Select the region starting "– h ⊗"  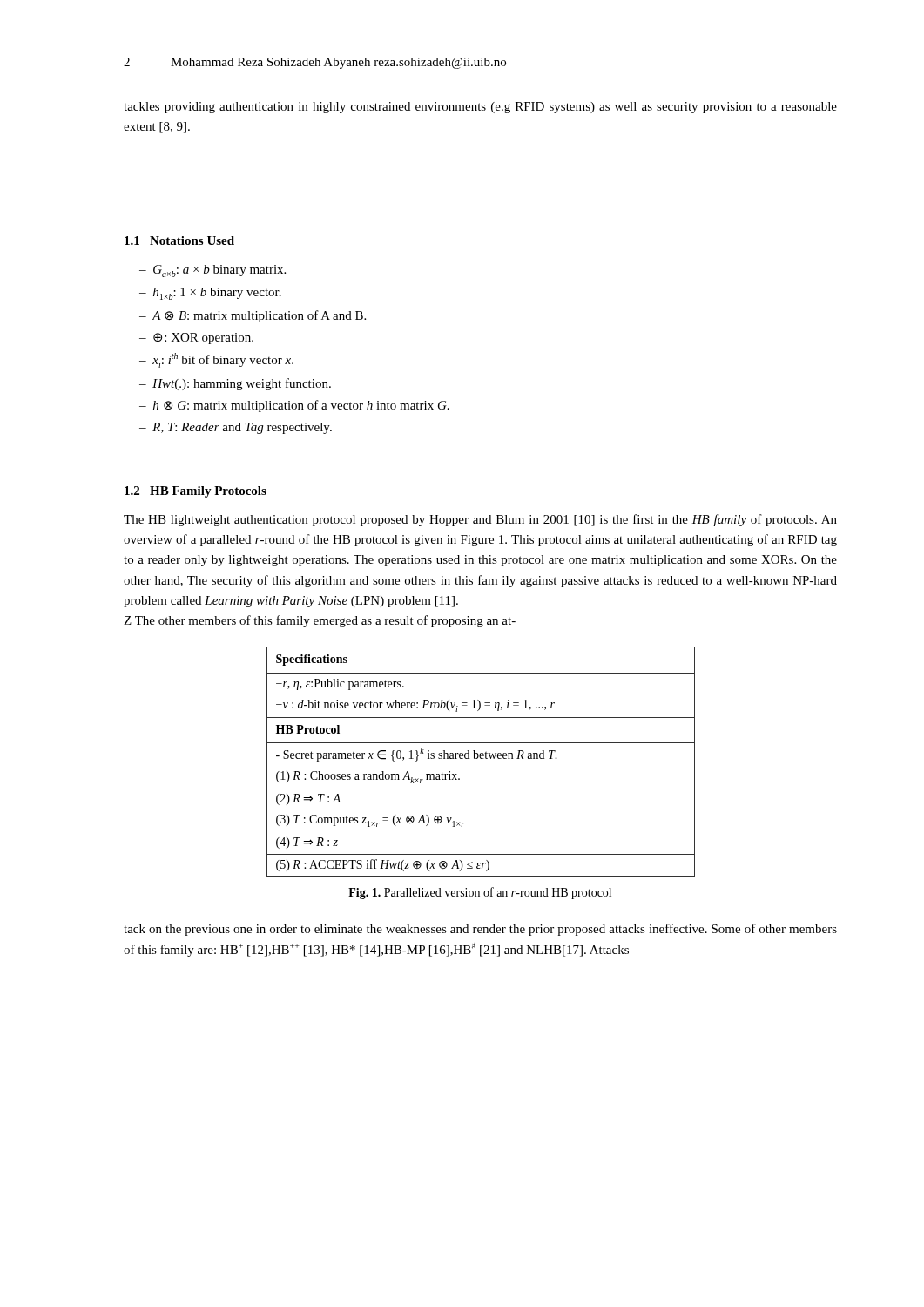[x=295, y=405]
